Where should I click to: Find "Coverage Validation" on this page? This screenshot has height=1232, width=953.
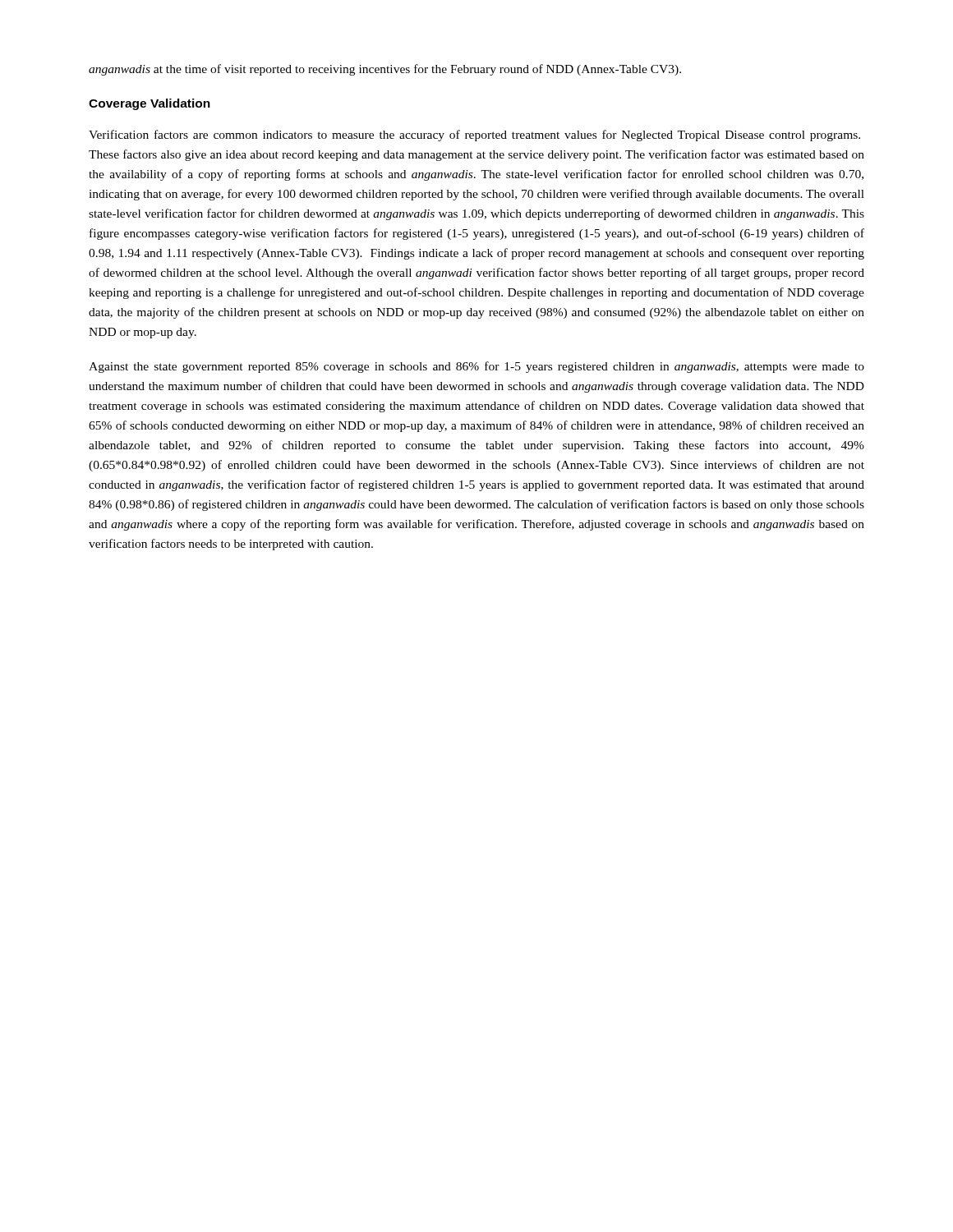[x=150, y=103]
